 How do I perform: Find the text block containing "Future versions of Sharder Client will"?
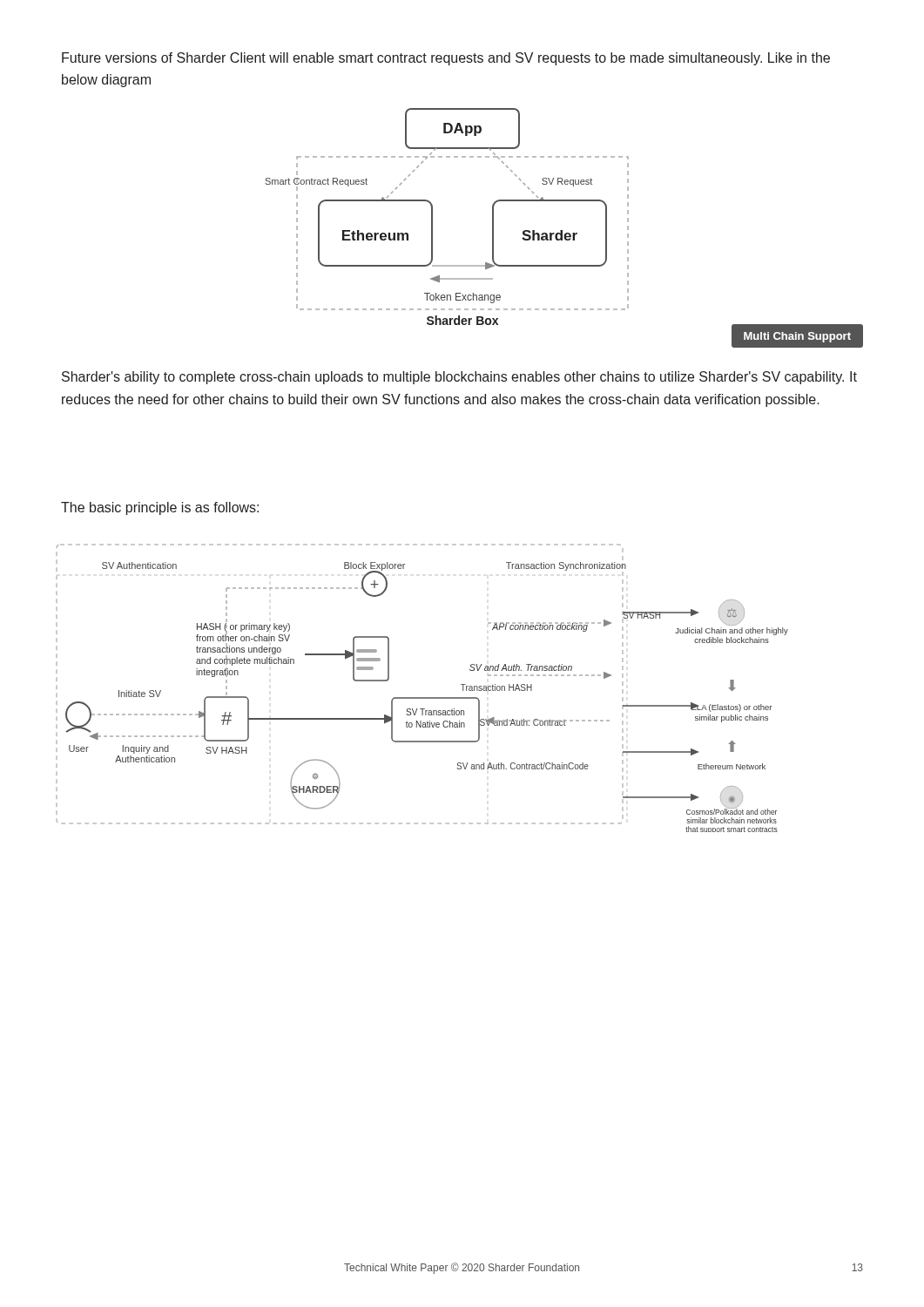[446, 69]
